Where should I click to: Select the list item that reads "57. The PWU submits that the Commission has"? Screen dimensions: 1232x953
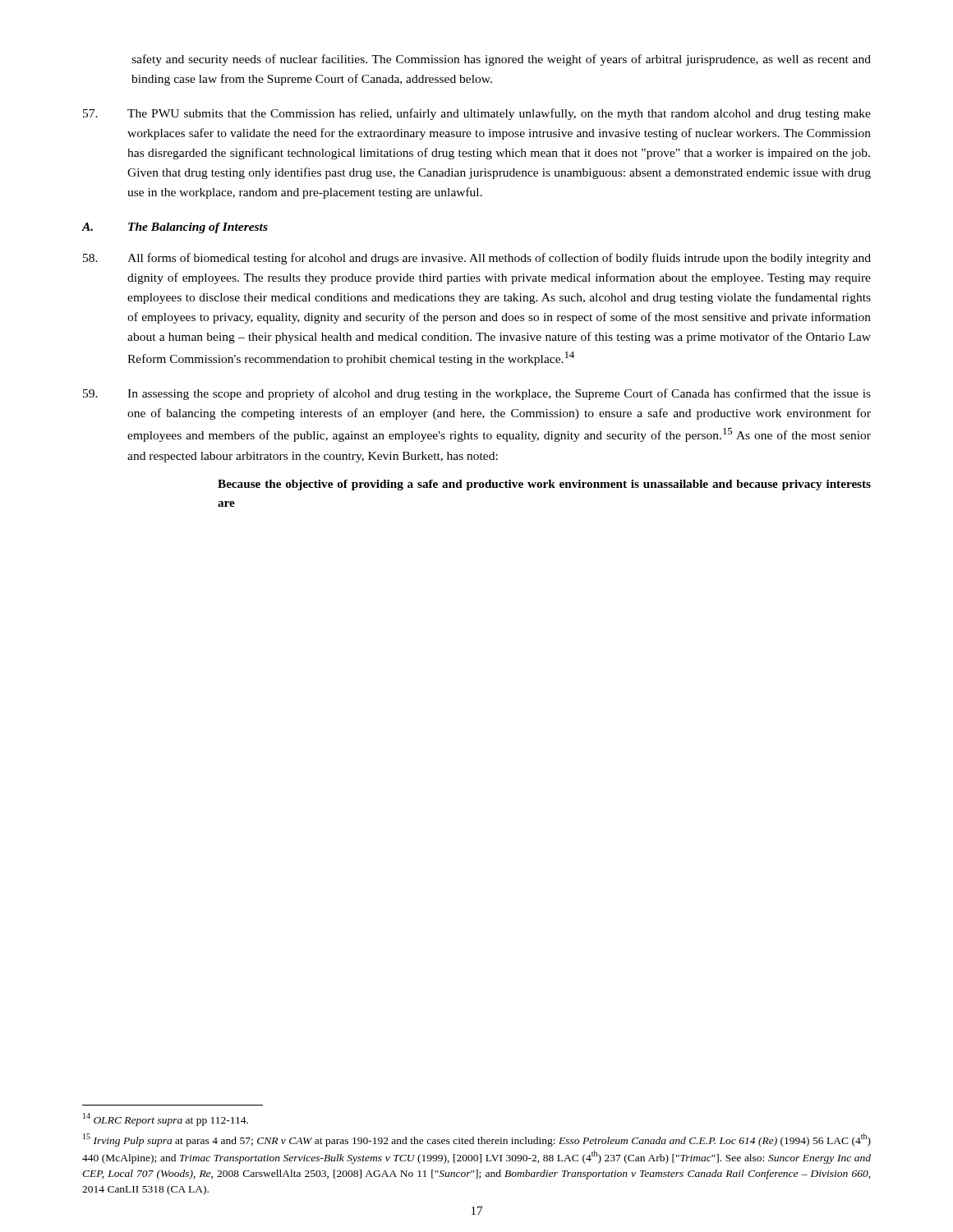(x=476, y=153)
